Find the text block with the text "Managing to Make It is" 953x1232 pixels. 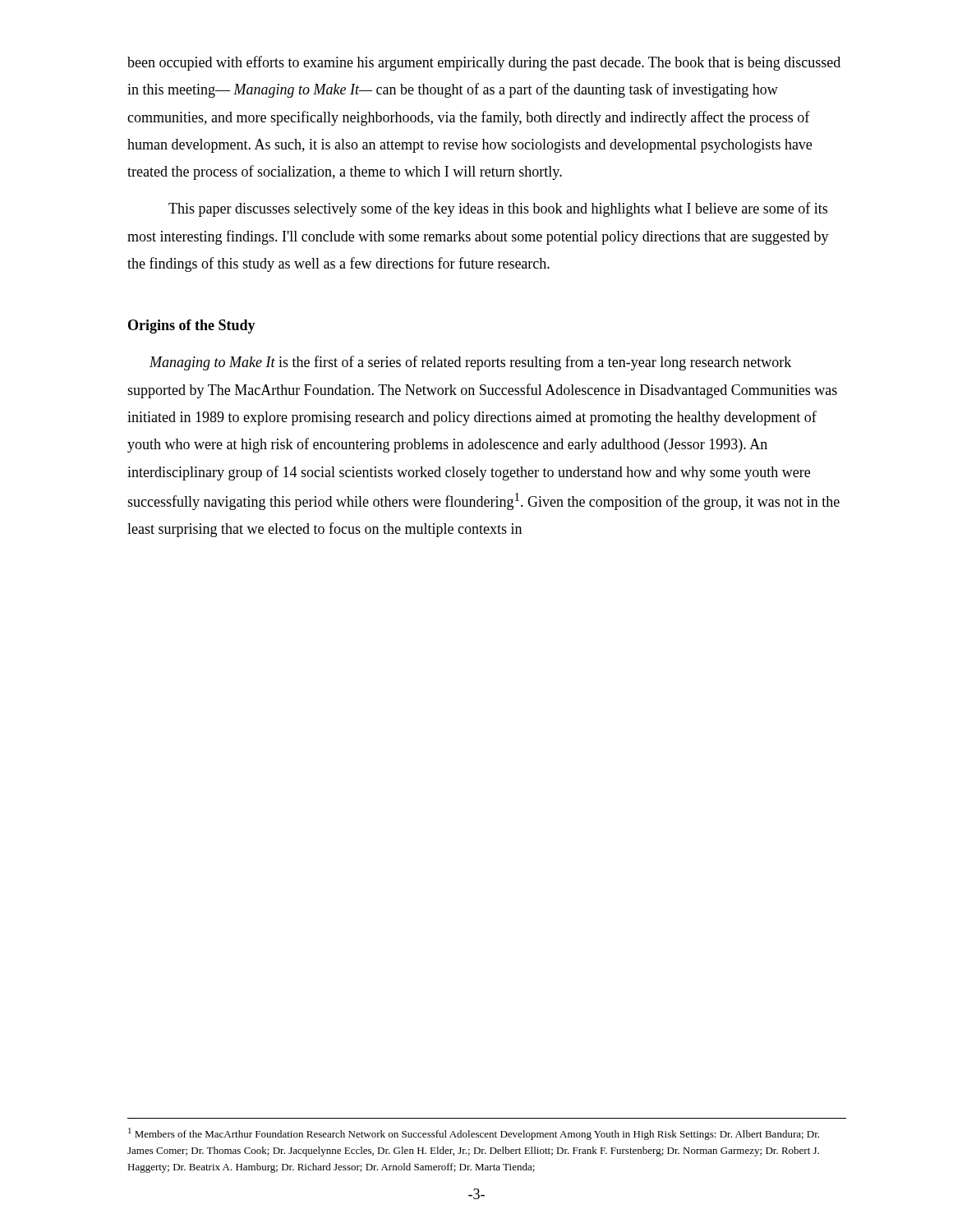pos(487,446)
